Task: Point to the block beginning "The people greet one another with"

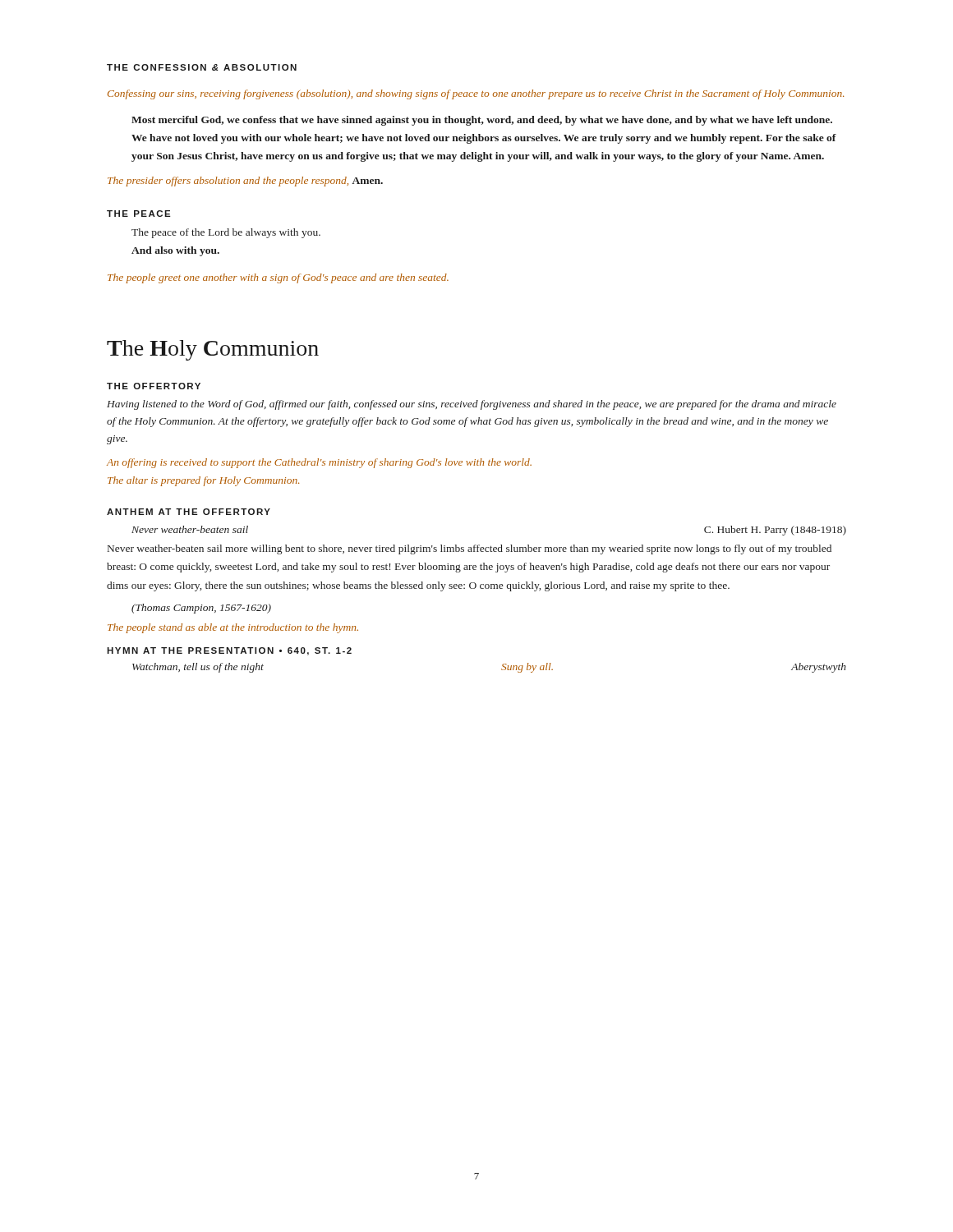Action: [x=278, y=277]
